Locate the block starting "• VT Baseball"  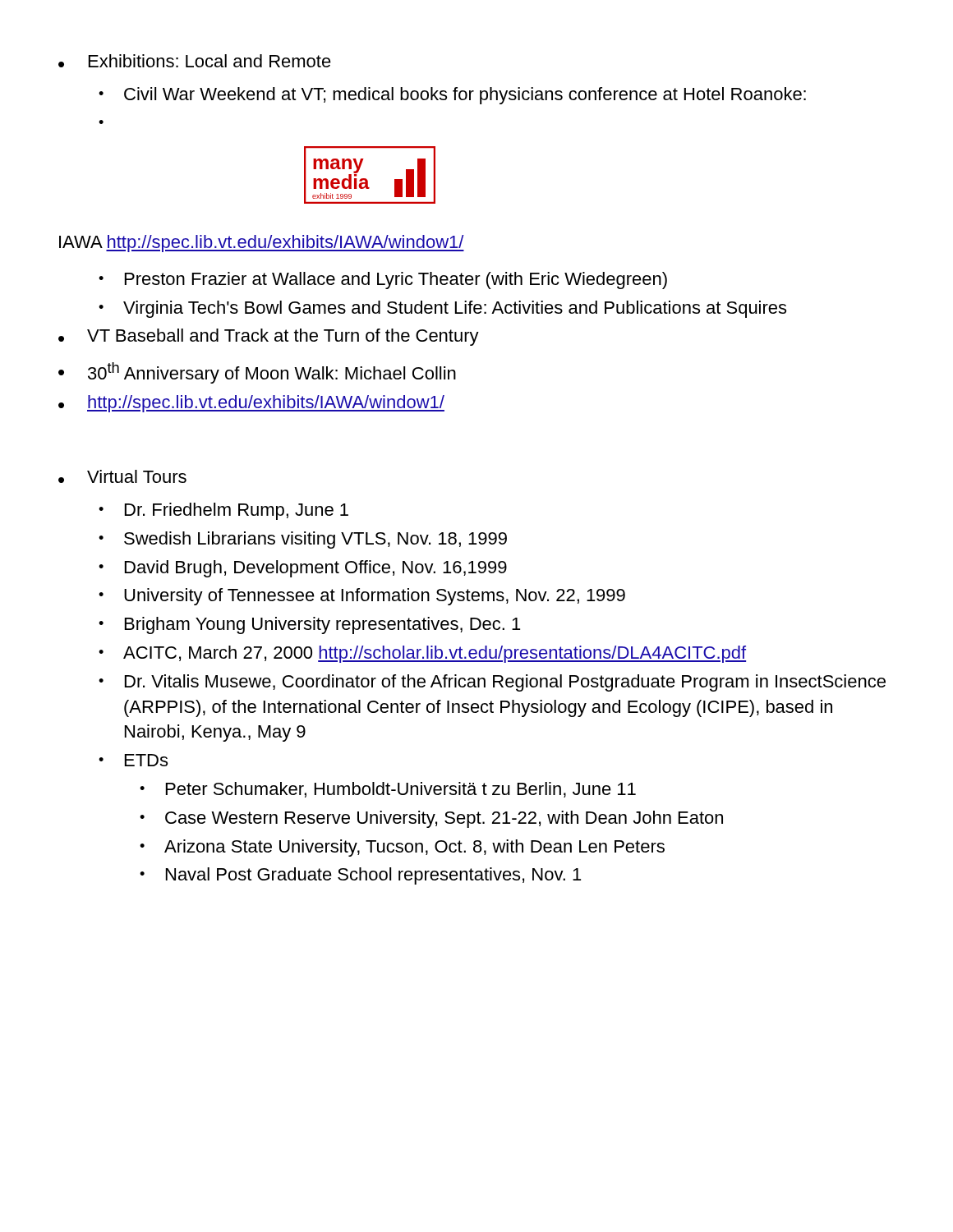pyautogui.click(x=476, y=339)
